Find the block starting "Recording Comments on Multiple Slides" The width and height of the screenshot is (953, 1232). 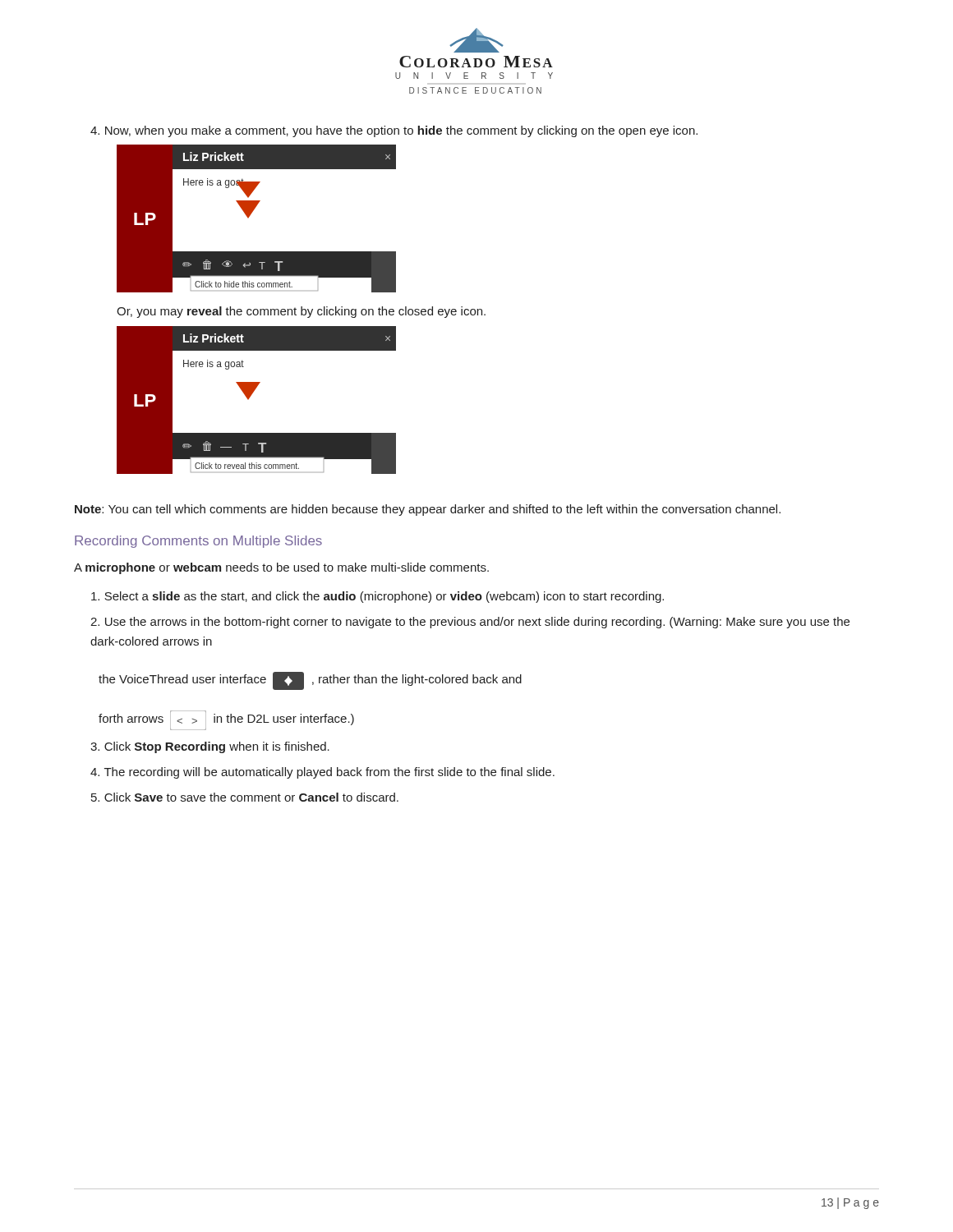[x=198, y=541]
